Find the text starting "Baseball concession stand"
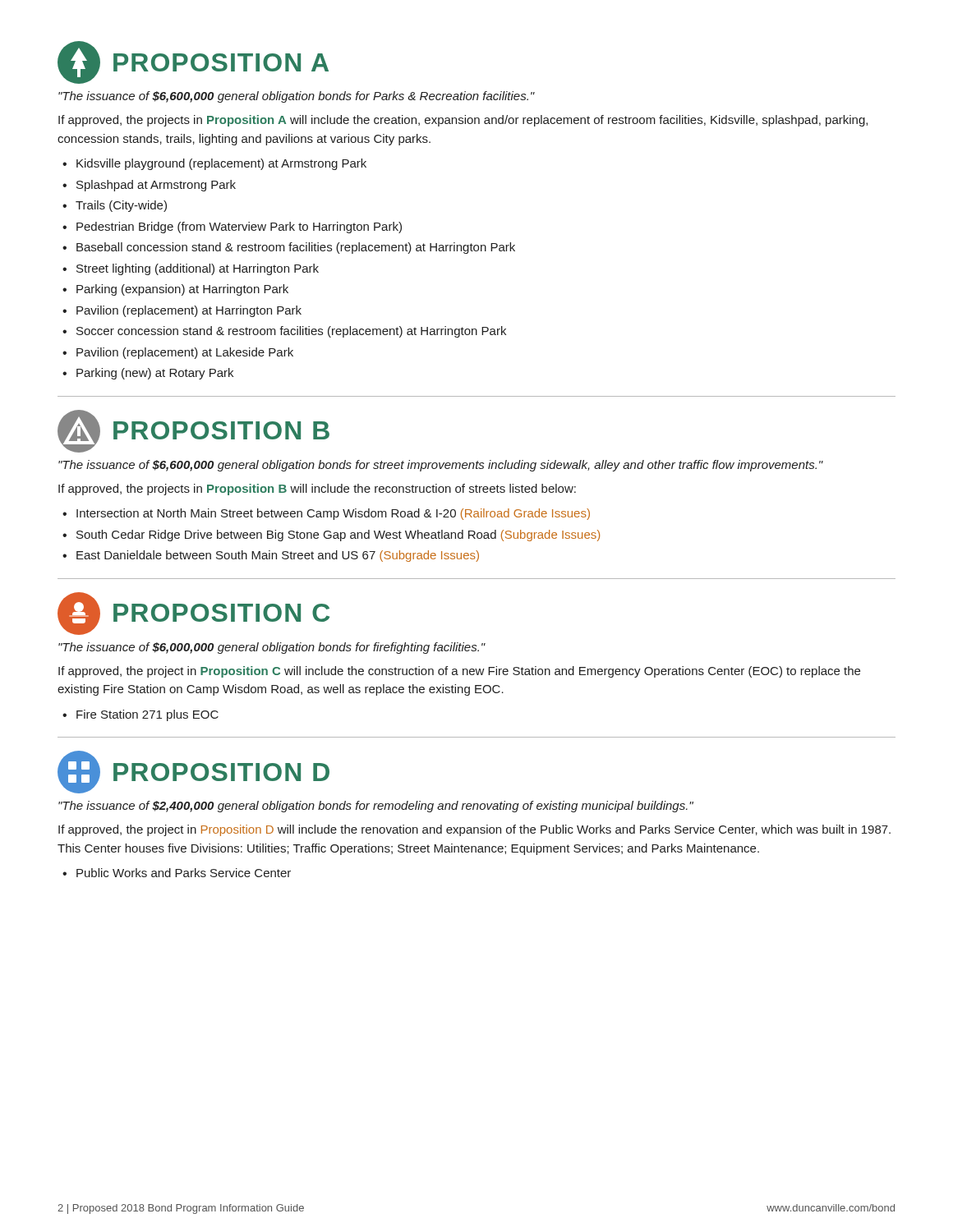Image resolution: width=953 pixels, height=1232 pixels. pos(295,247)
